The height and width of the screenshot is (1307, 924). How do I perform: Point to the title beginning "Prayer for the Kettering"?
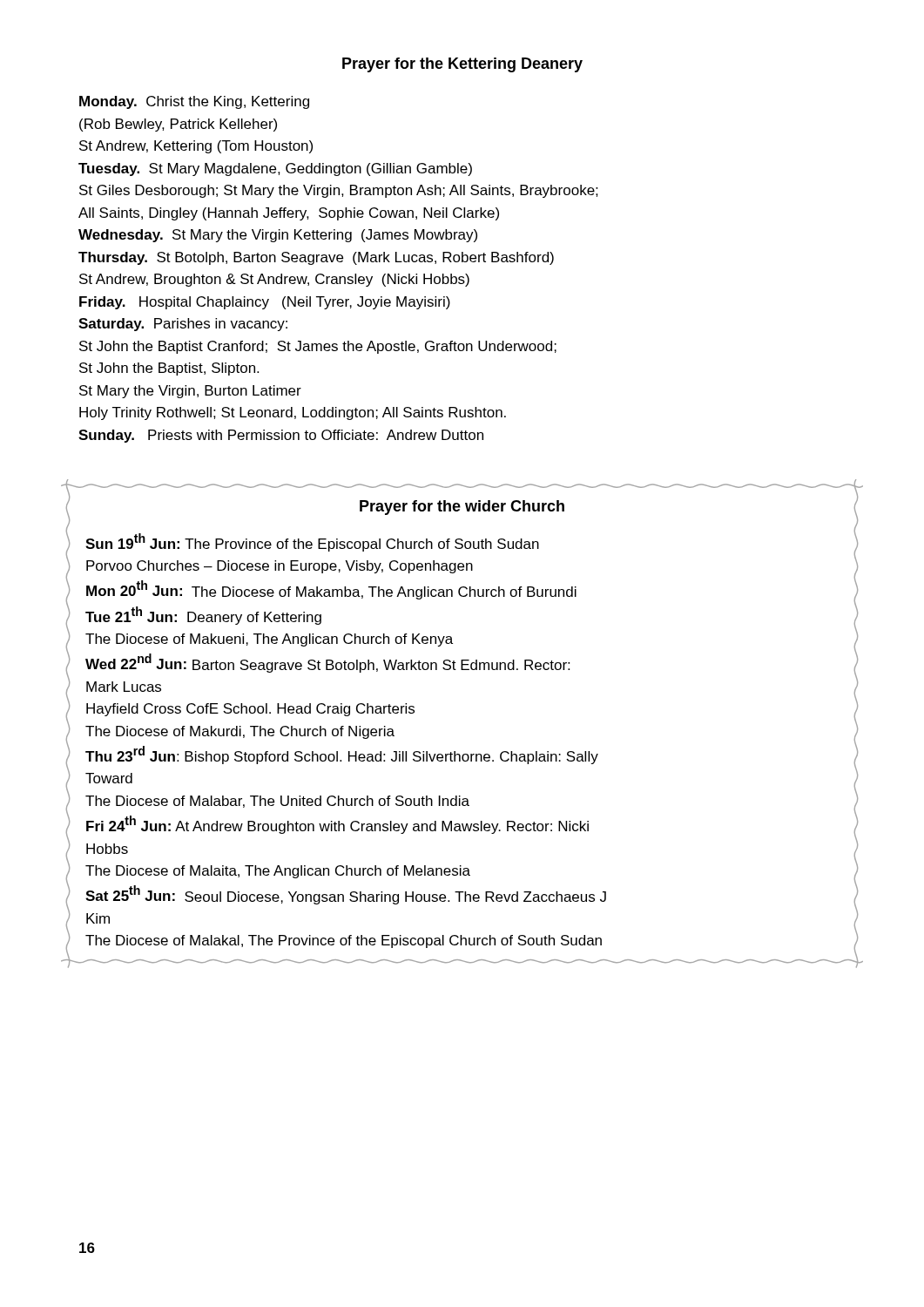pos(462,64)
